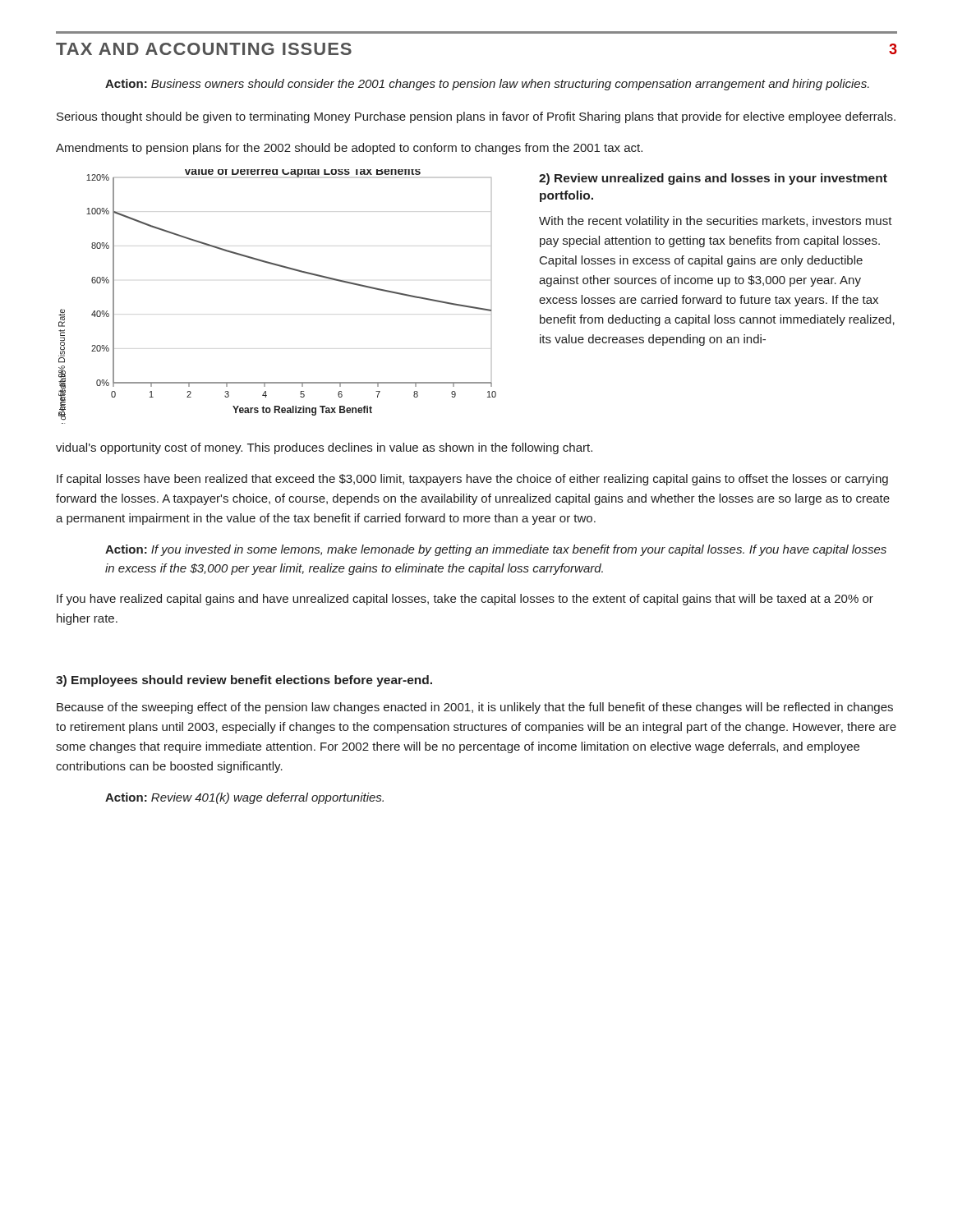Point to the block beginning "If capital losses have been"

473,498
